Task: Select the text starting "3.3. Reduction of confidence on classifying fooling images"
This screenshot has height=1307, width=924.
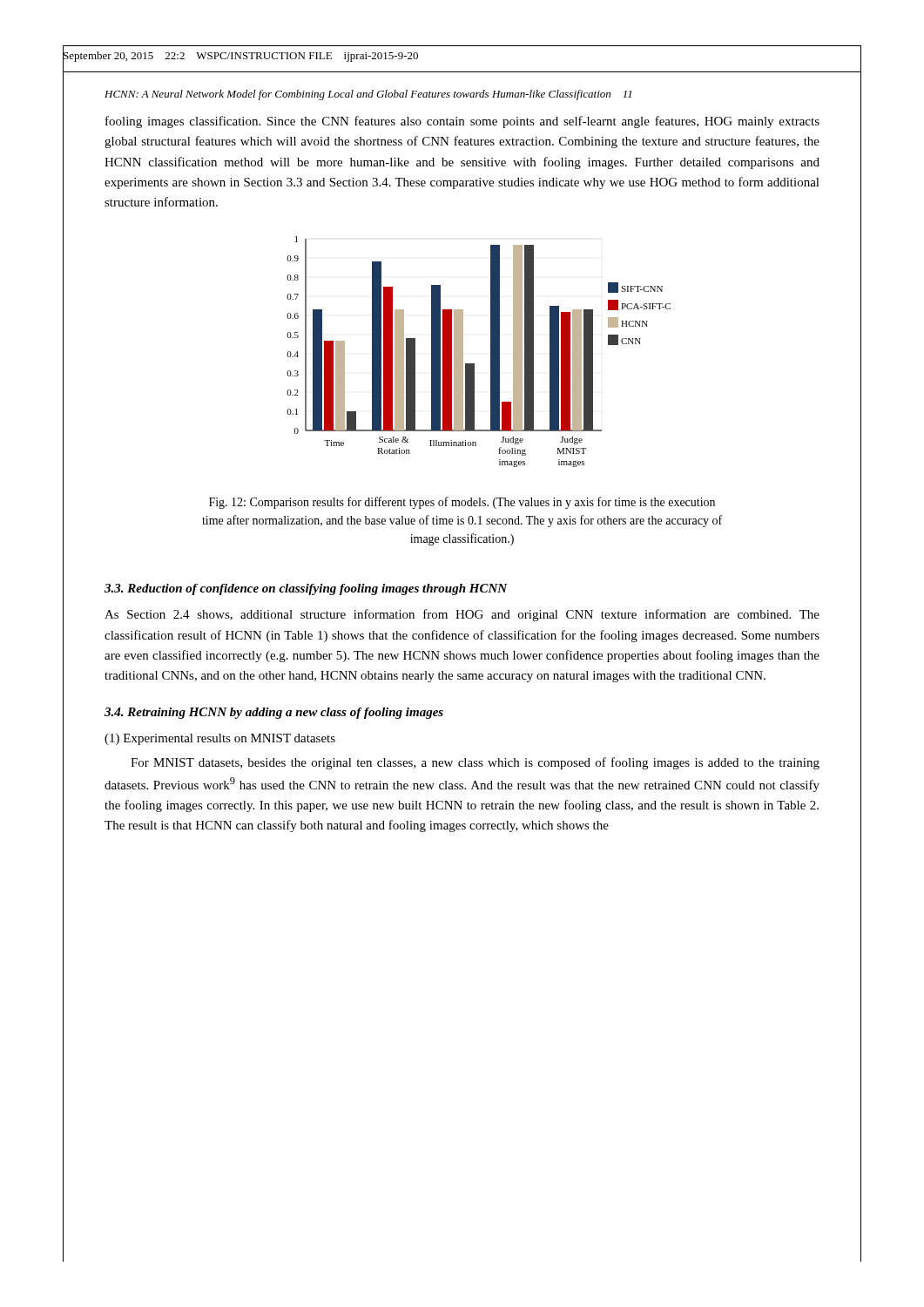Action: pos(306,588)
